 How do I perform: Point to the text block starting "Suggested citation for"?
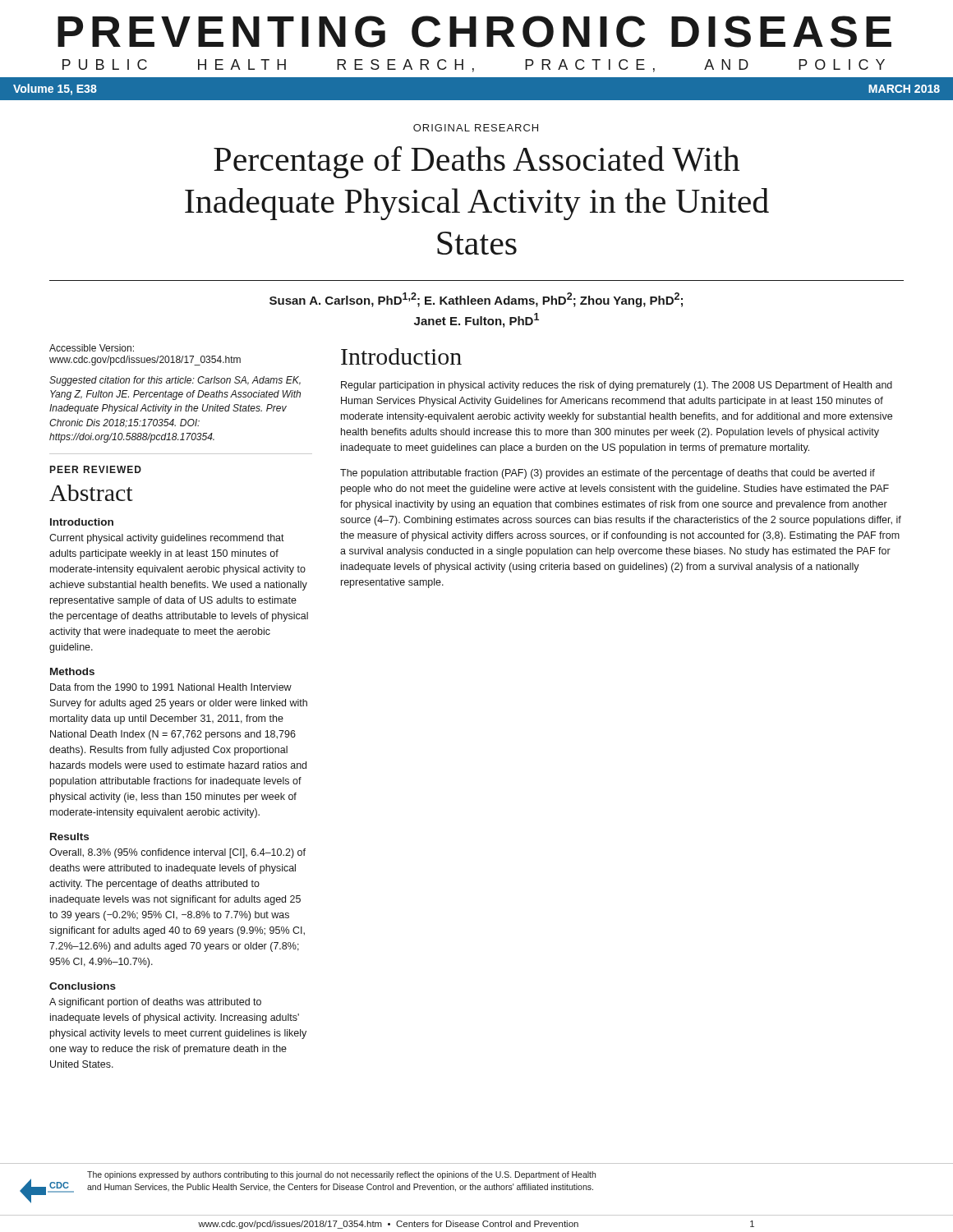pyautogui.click(x=175, y=409)
